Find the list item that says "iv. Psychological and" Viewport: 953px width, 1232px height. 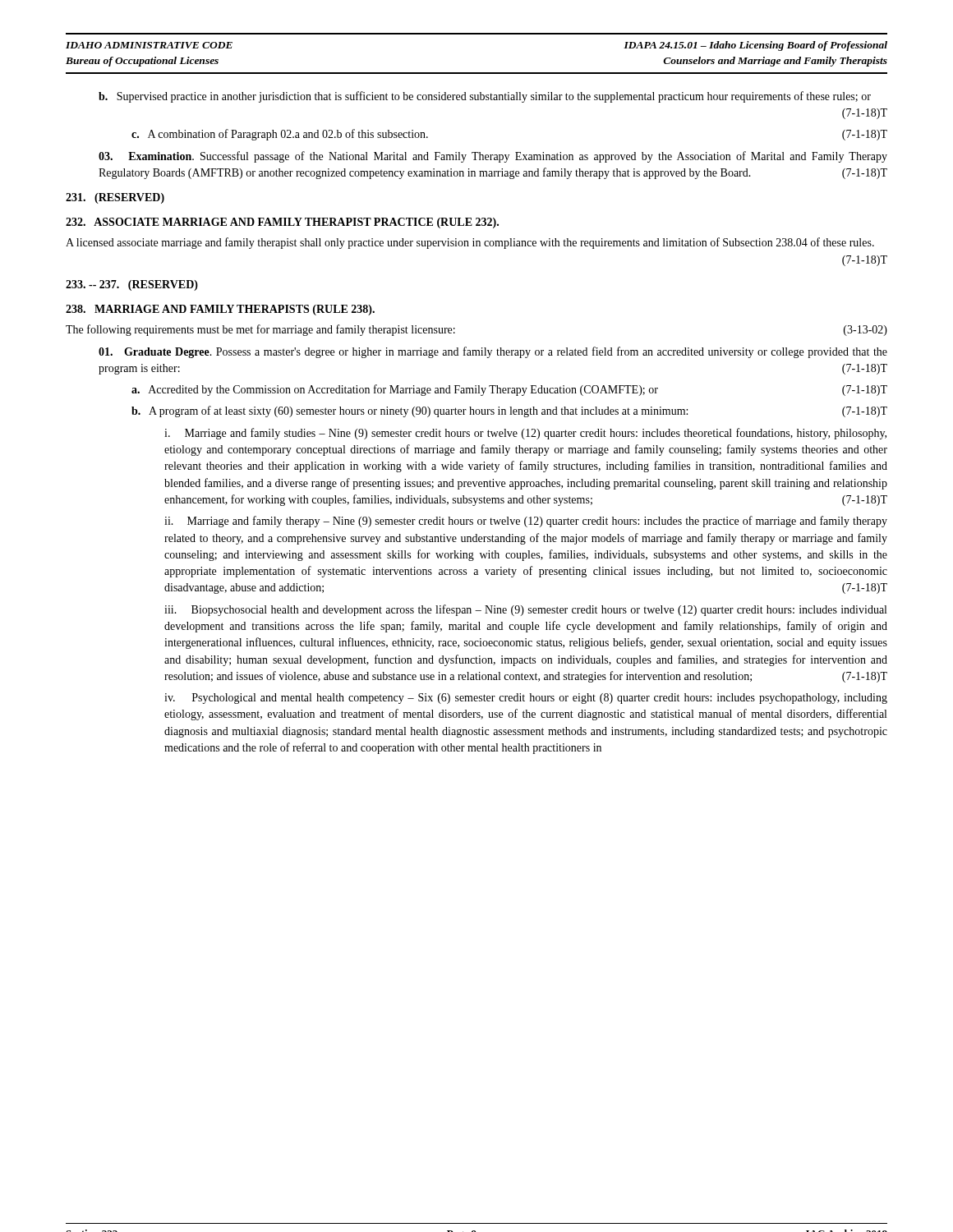(x=526, y=723)
